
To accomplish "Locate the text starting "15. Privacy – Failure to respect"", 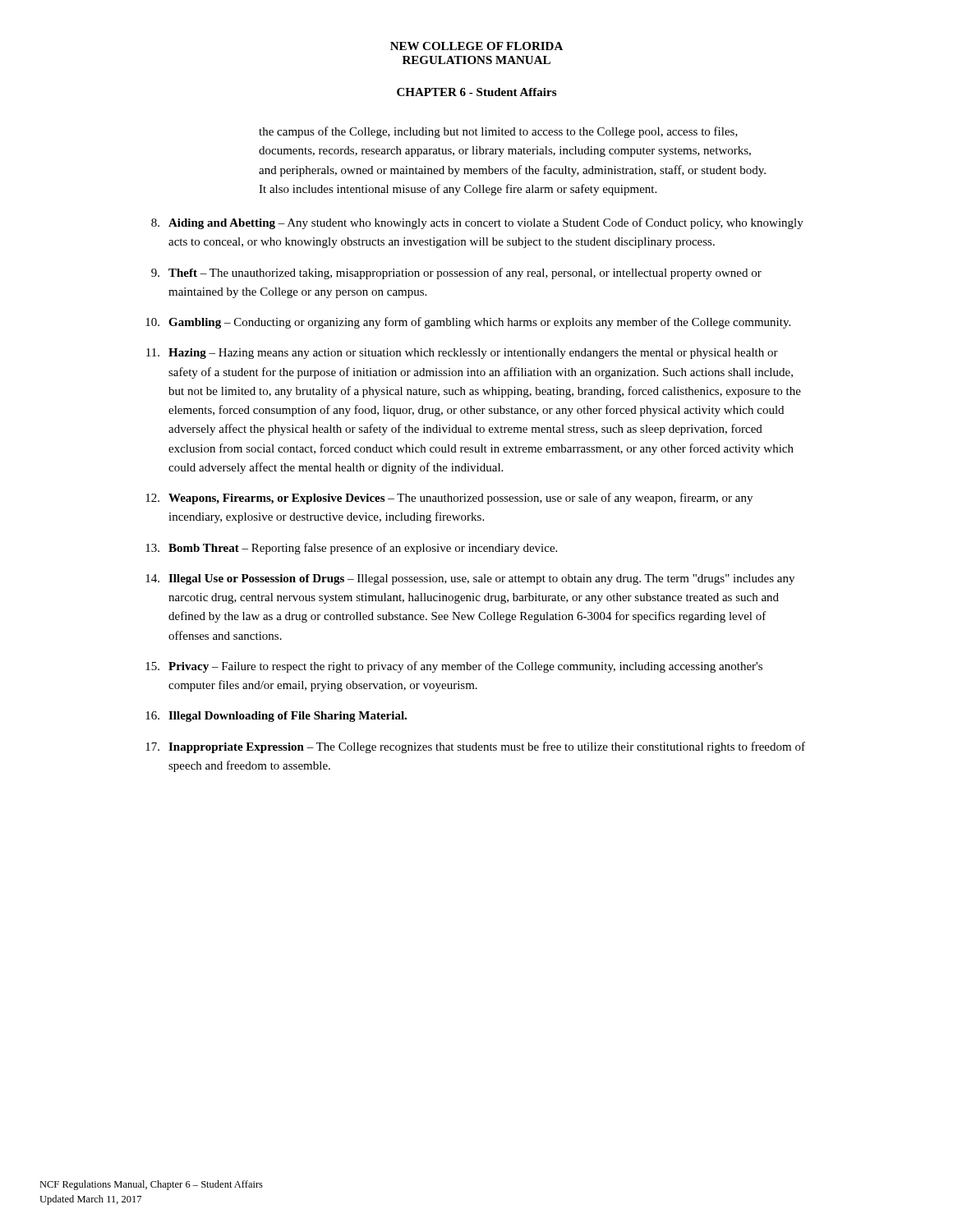I will (452, 676).
